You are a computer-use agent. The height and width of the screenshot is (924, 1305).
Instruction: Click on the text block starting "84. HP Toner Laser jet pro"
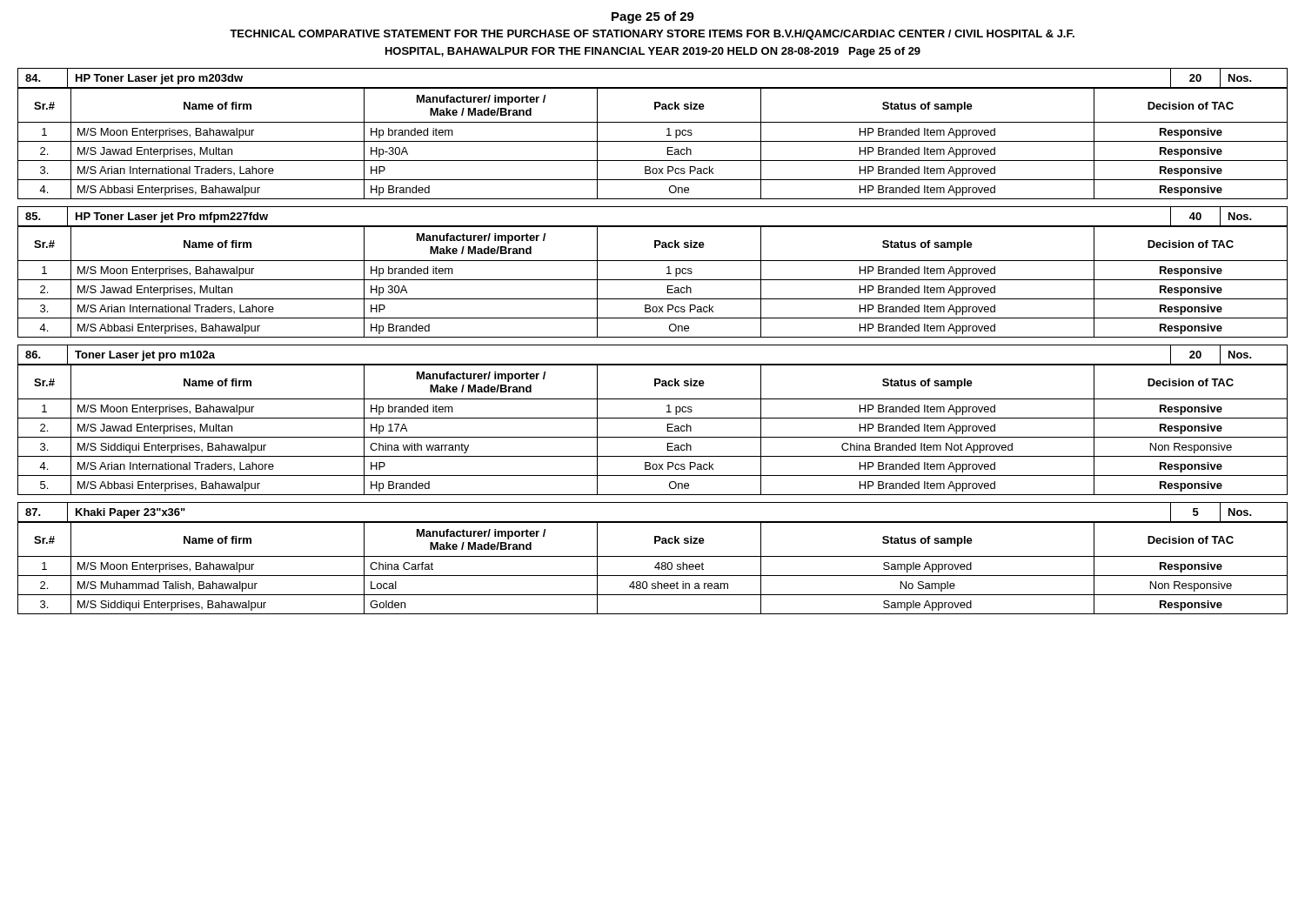(x=652, y=78)
